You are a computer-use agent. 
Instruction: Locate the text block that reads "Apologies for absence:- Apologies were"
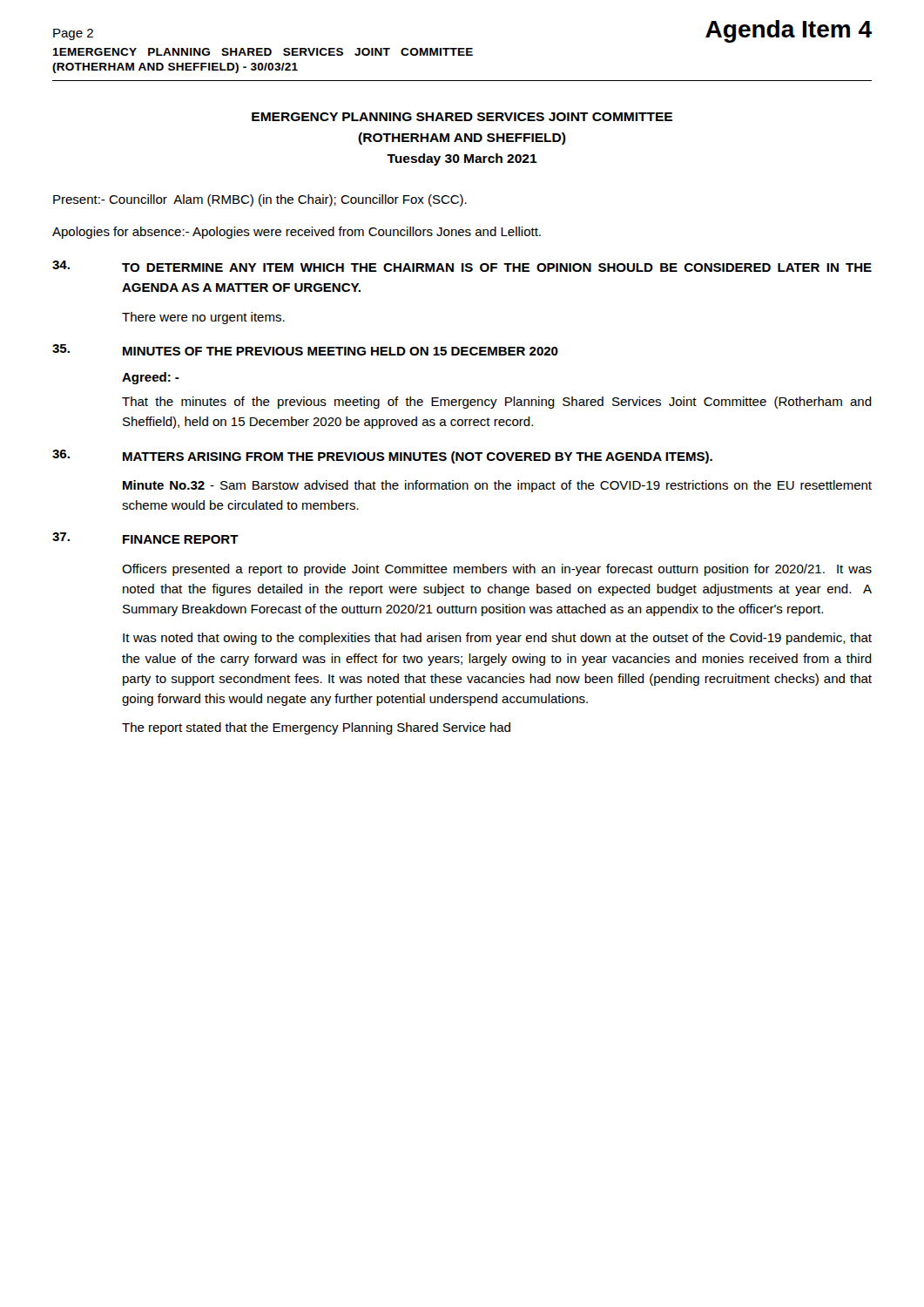tap(297, 231)
